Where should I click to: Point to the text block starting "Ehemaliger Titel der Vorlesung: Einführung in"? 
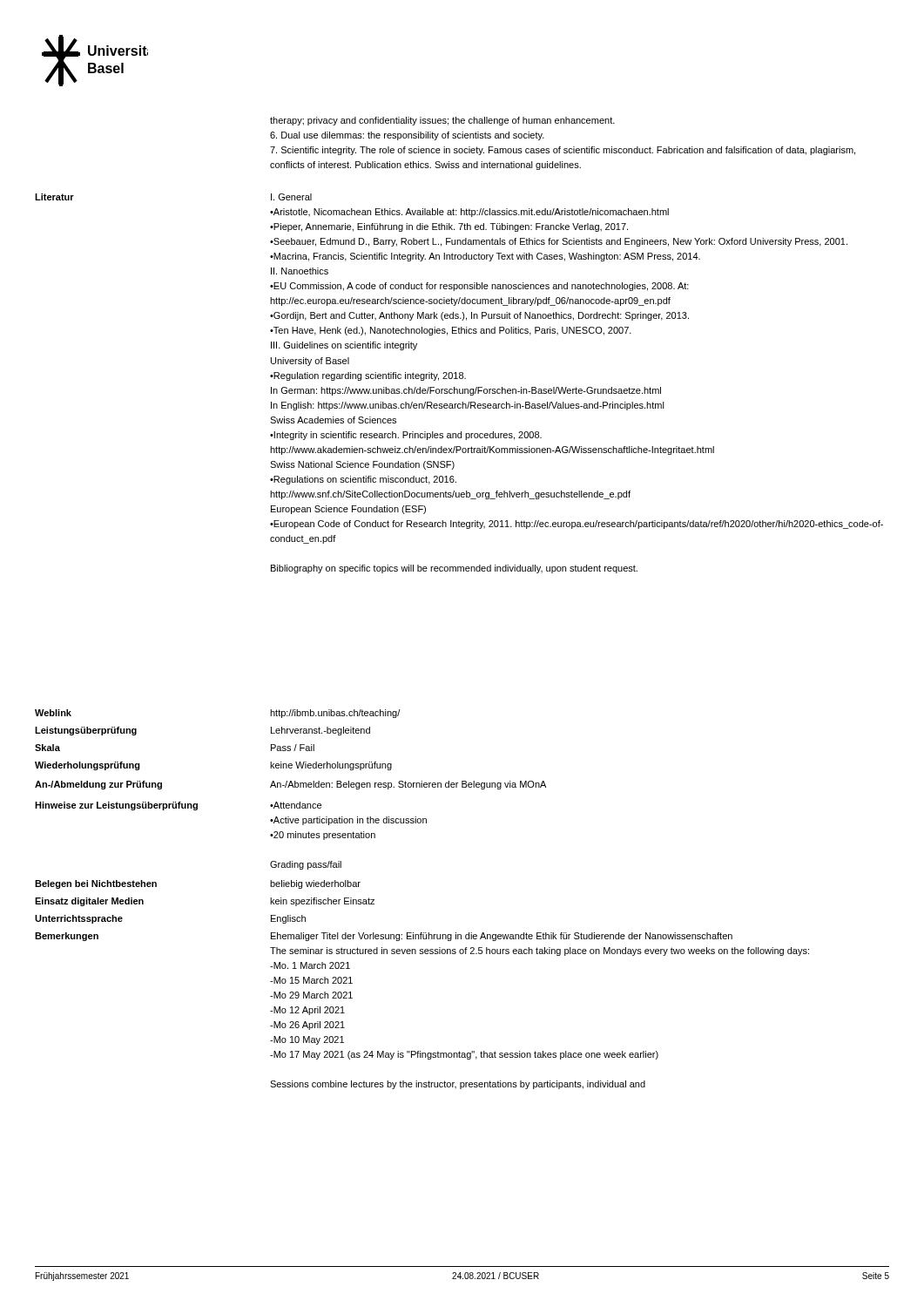tap(502, 937)
